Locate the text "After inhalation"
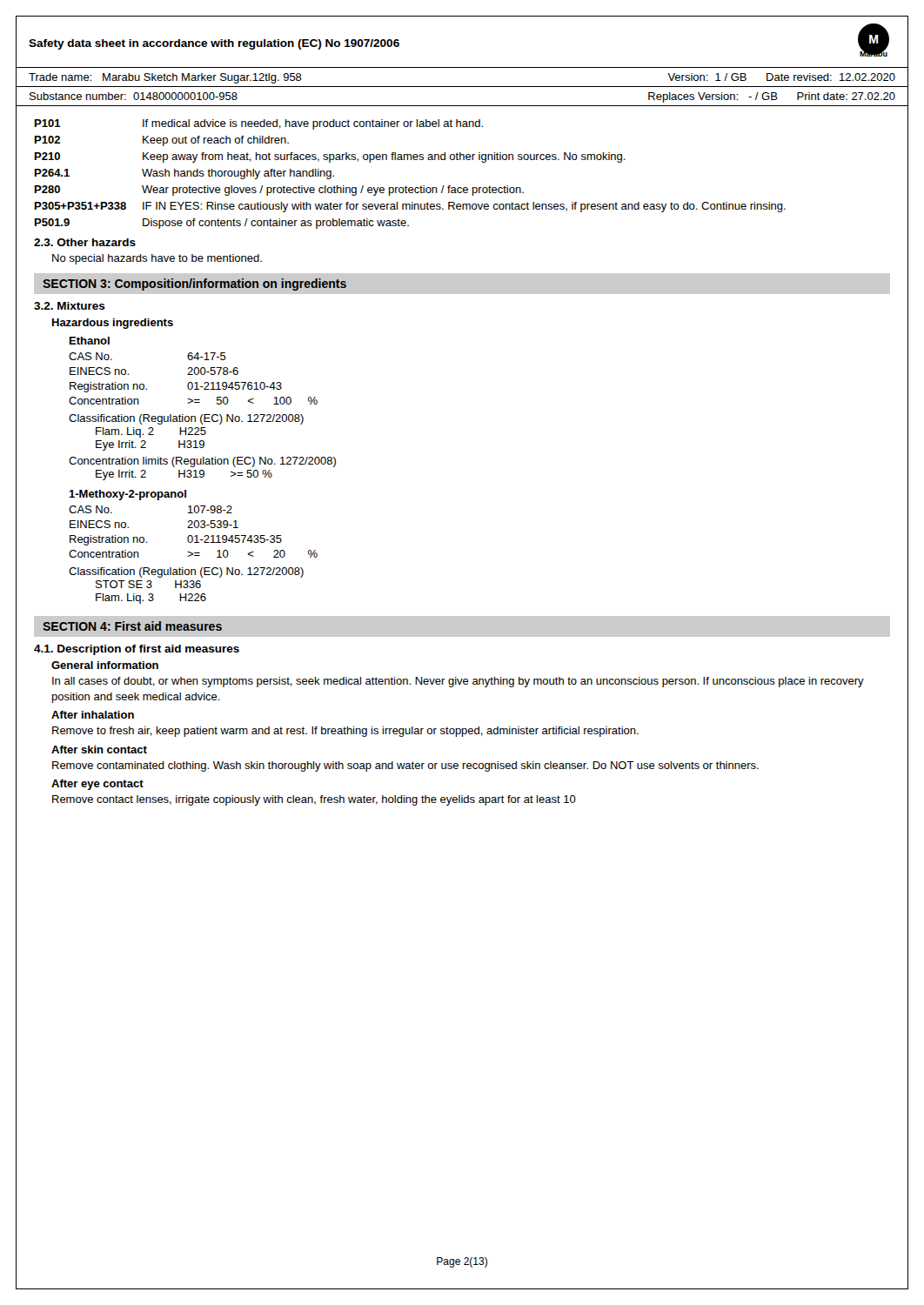924x1305 pixels. pyautogui.click(x=93, y=715)
